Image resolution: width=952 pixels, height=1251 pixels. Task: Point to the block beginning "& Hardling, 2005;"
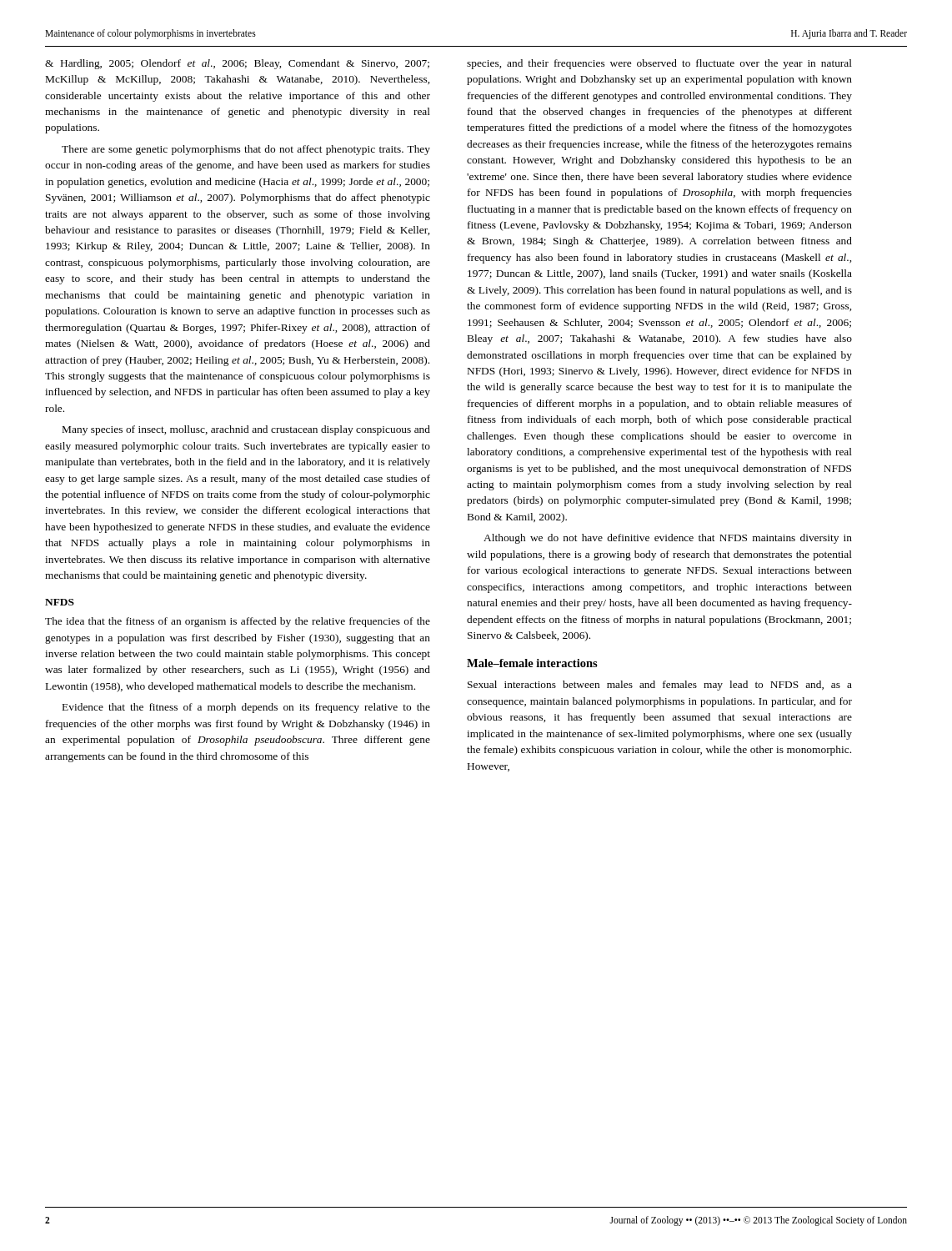pos(238,95)
